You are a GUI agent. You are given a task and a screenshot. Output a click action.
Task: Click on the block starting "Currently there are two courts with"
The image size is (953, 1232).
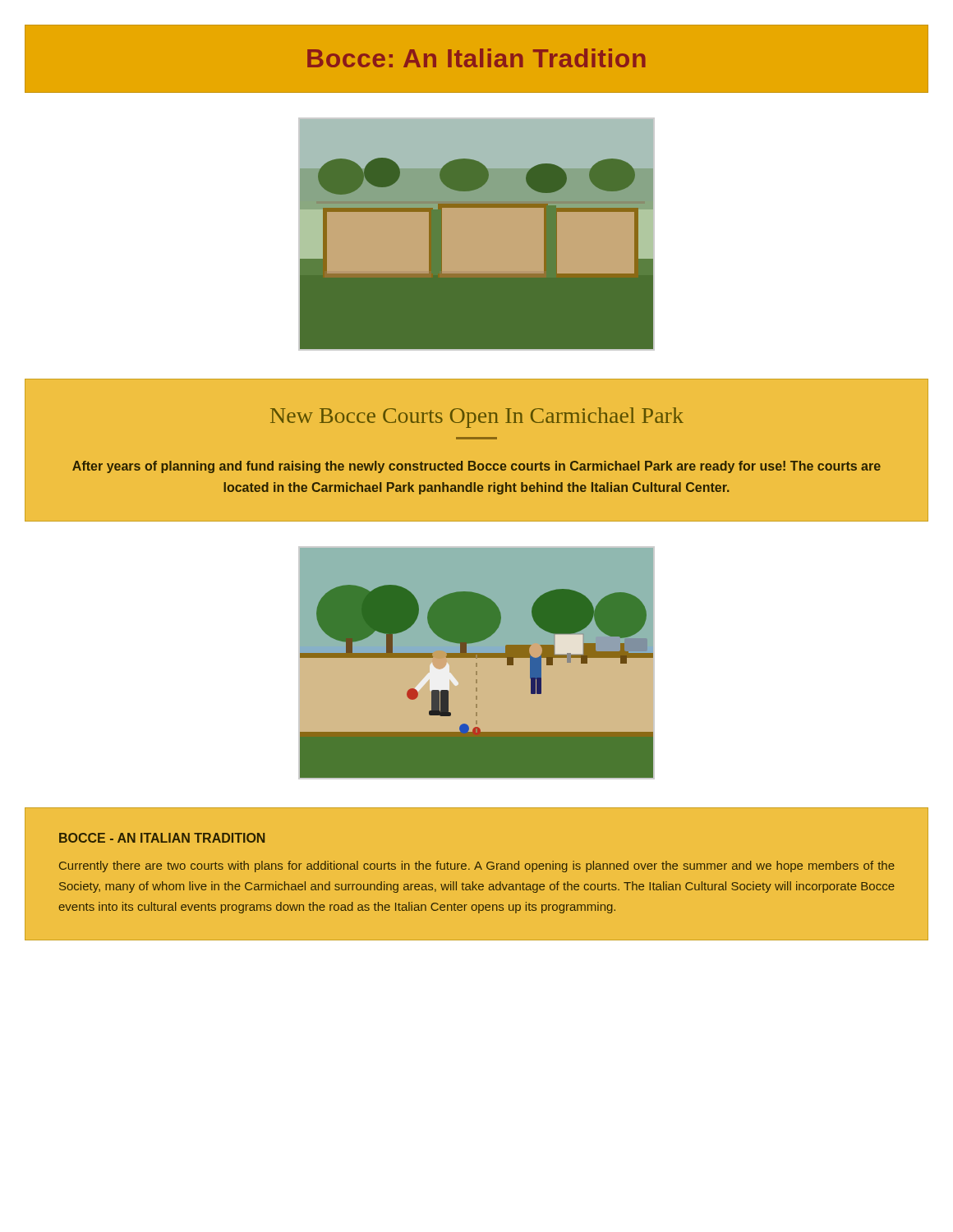pos(476,886)
